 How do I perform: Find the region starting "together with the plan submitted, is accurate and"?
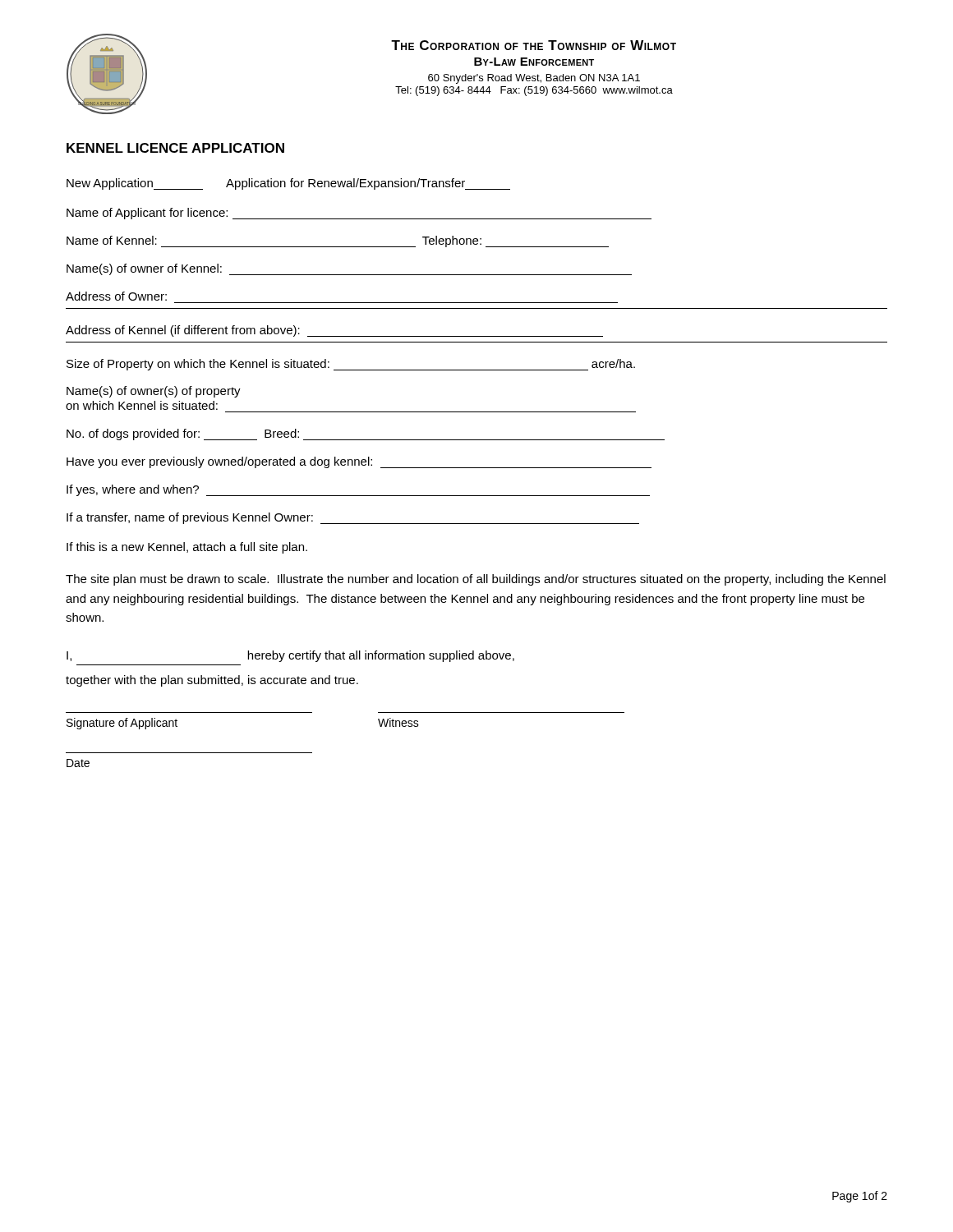[212, 680]
